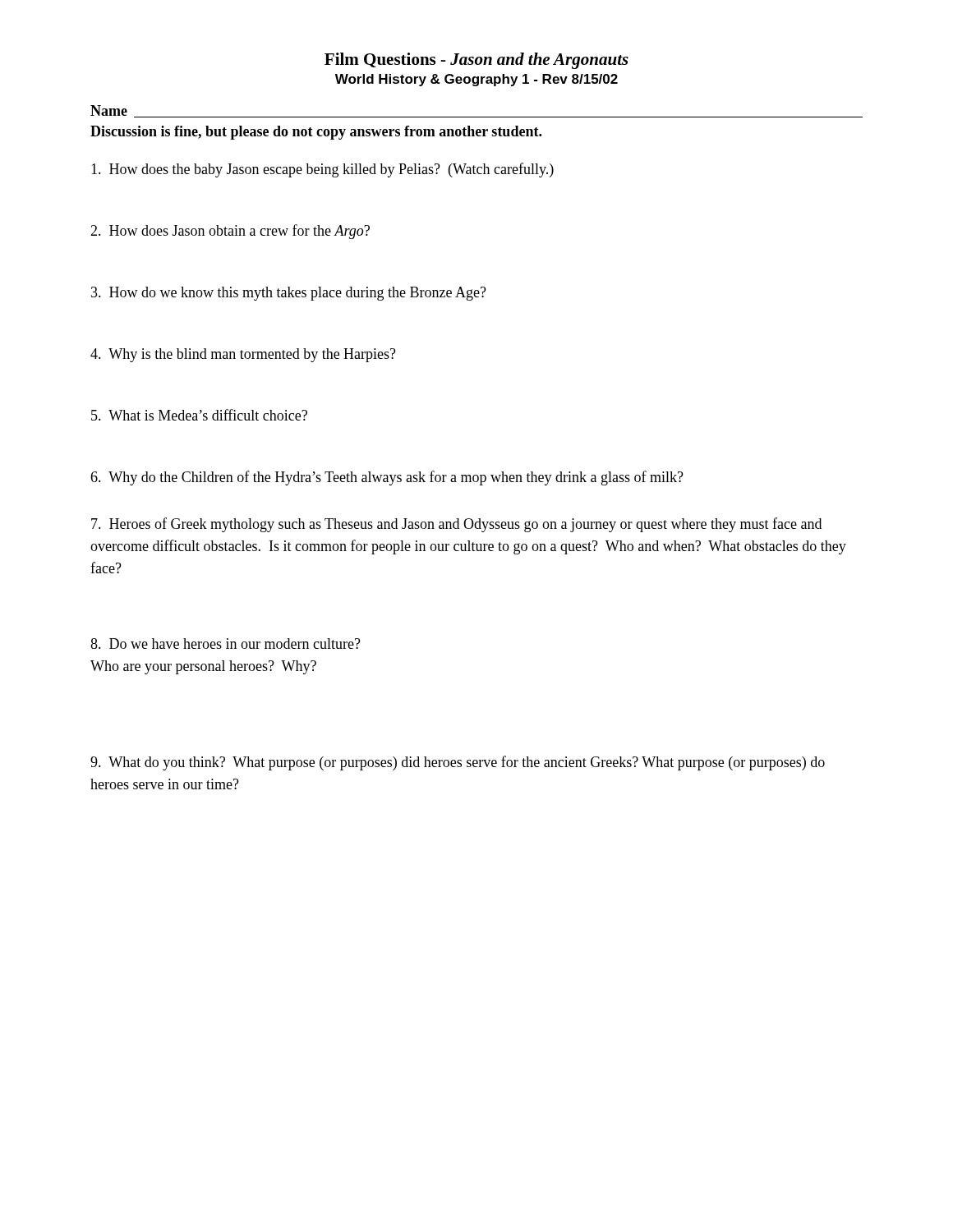Select the list item that reads "3. How do"

coord(288,292)
